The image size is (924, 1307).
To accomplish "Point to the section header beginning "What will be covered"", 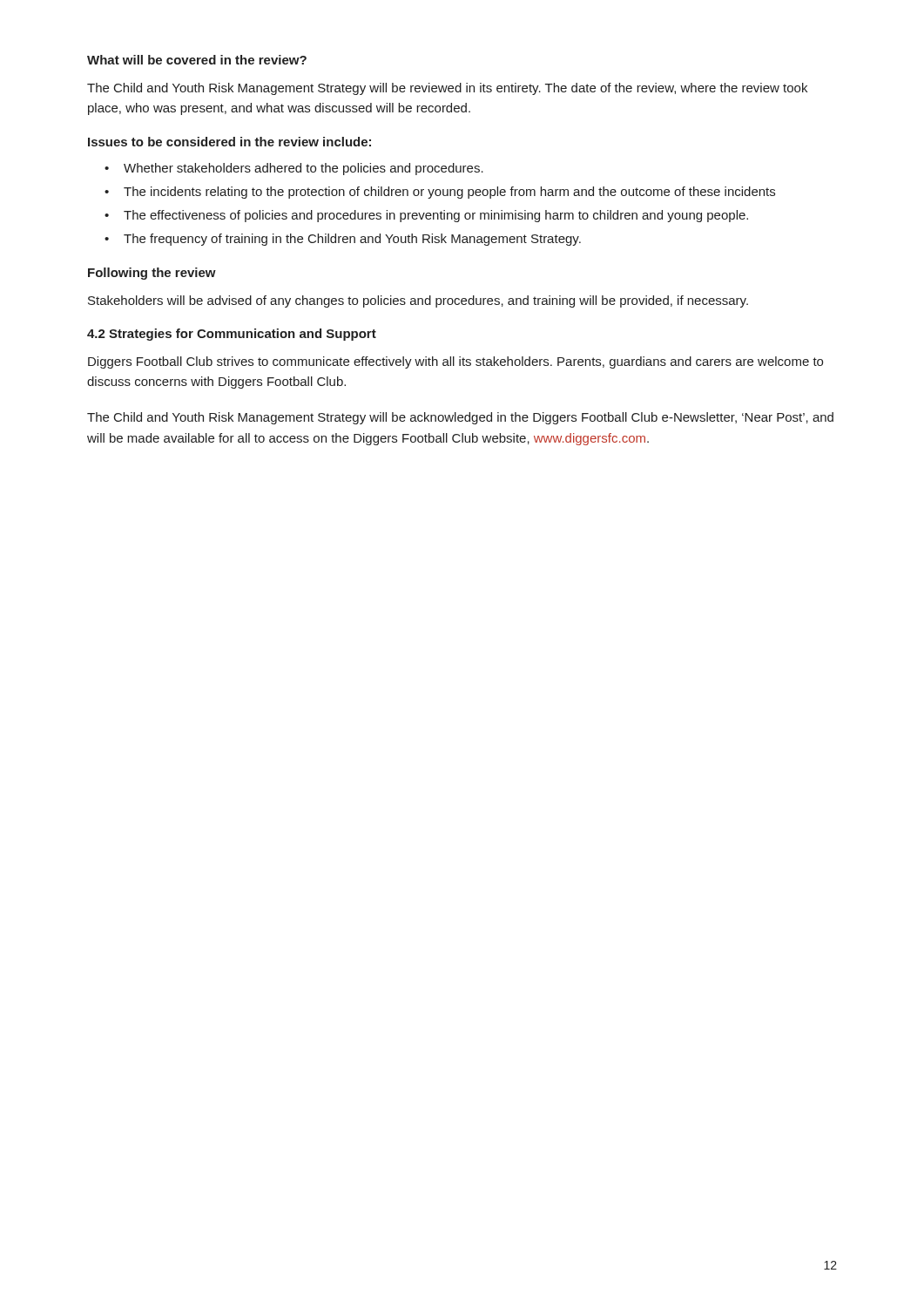I will coord(197,60).
